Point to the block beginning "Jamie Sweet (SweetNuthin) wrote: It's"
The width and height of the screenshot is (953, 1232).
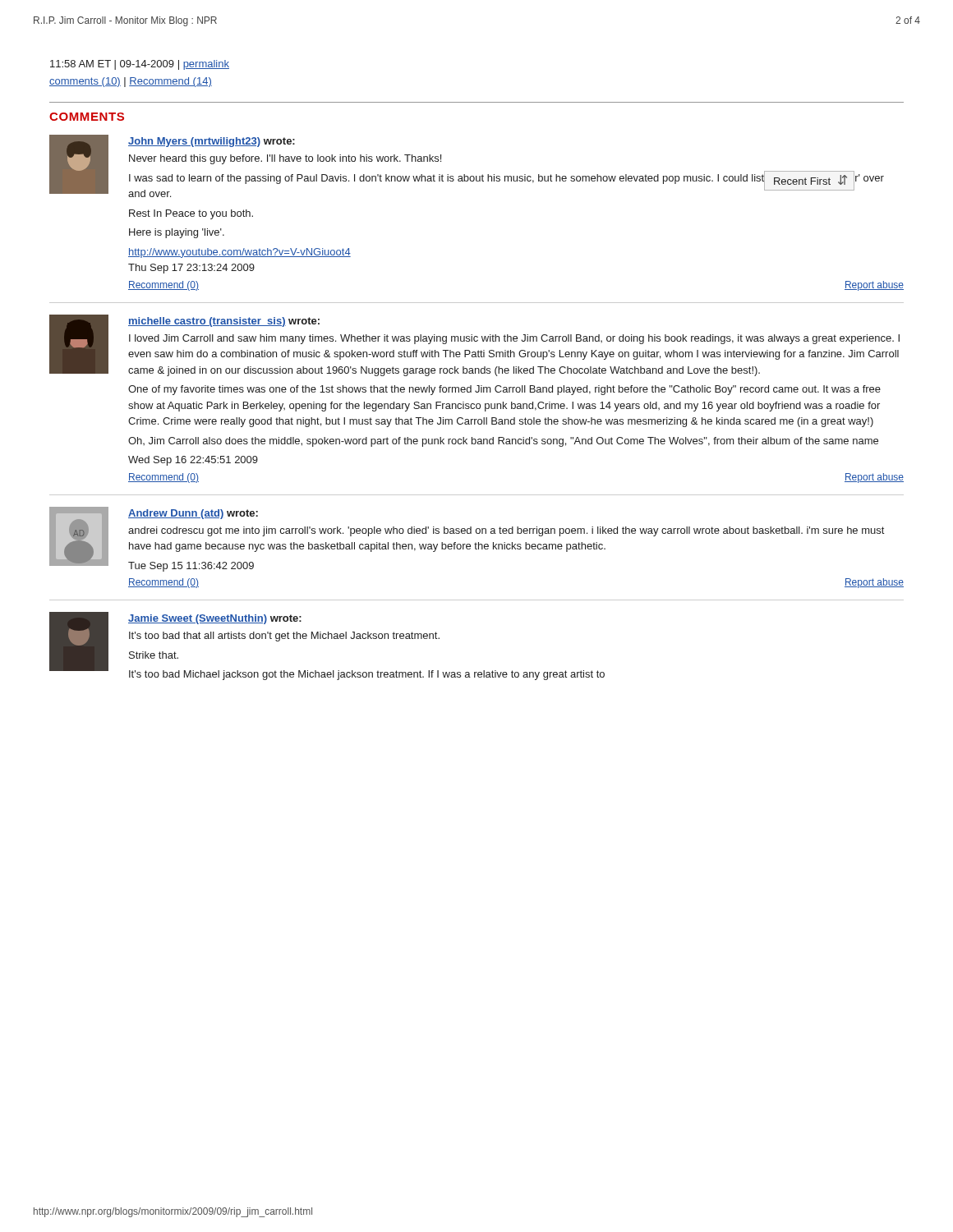[x=215, y=619]
